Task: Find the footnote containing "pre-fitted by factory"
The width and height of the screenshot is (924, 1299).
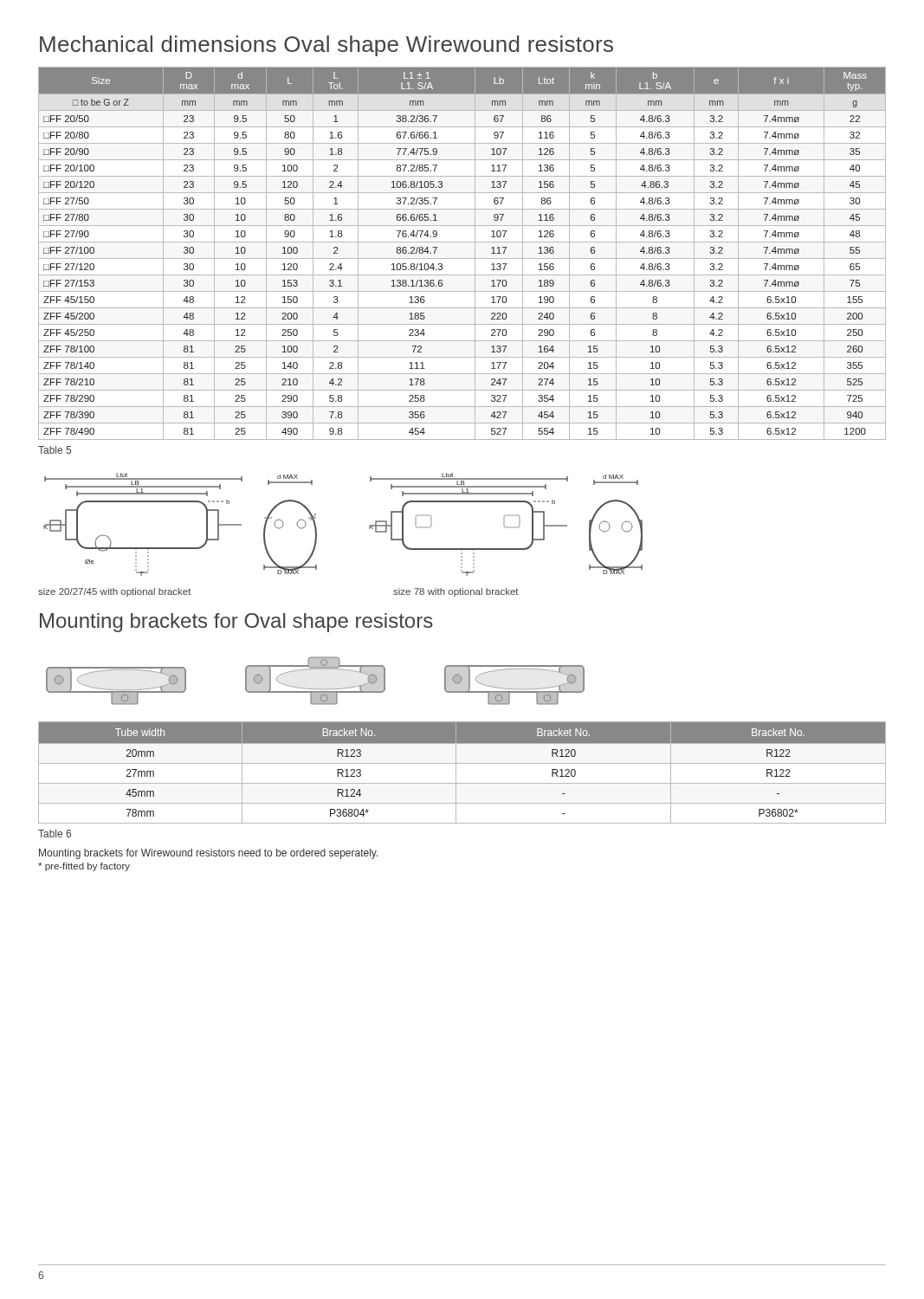Action: (84, 866)
